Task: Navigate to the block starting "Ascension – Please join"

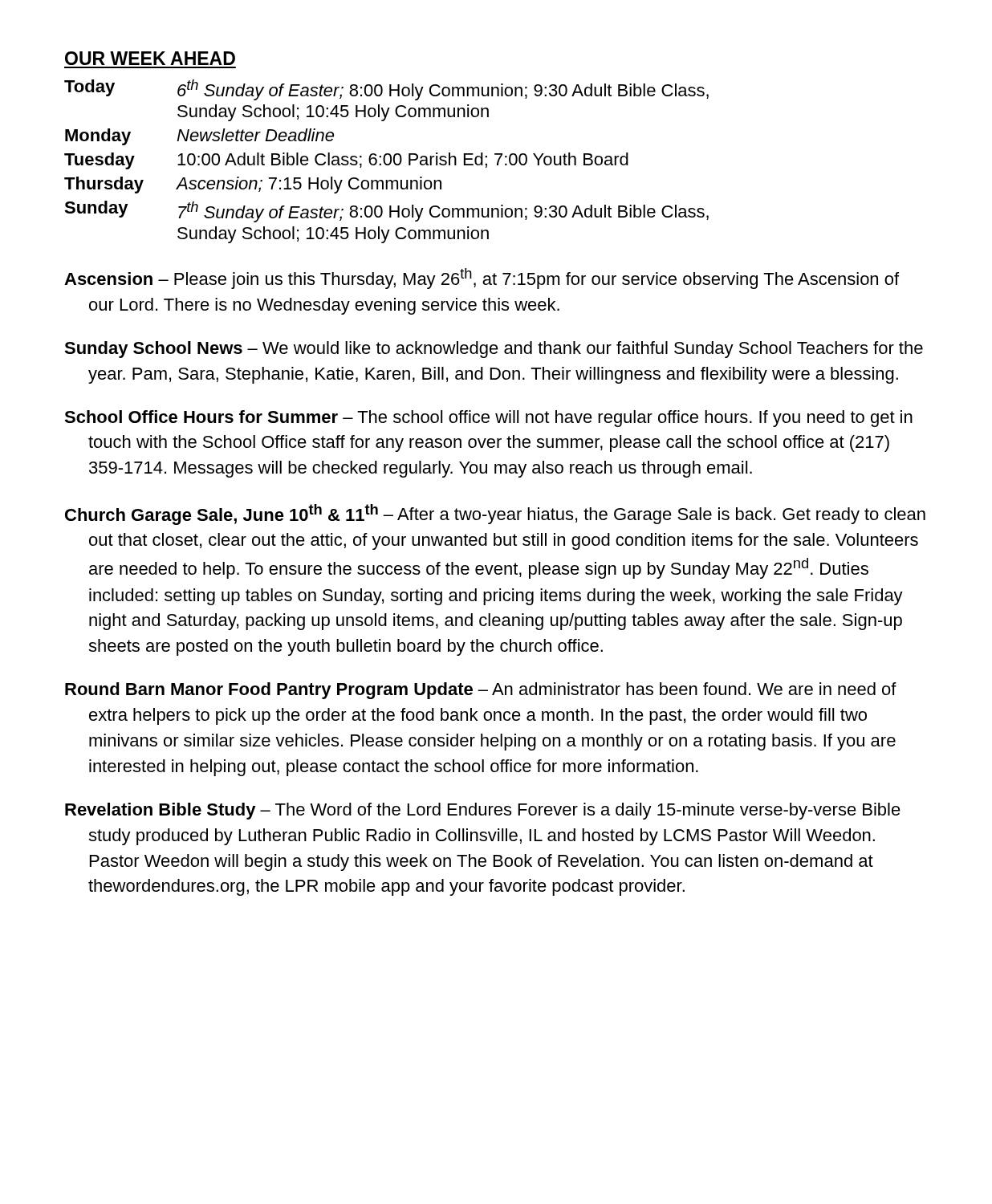Action: click(482, 290)
